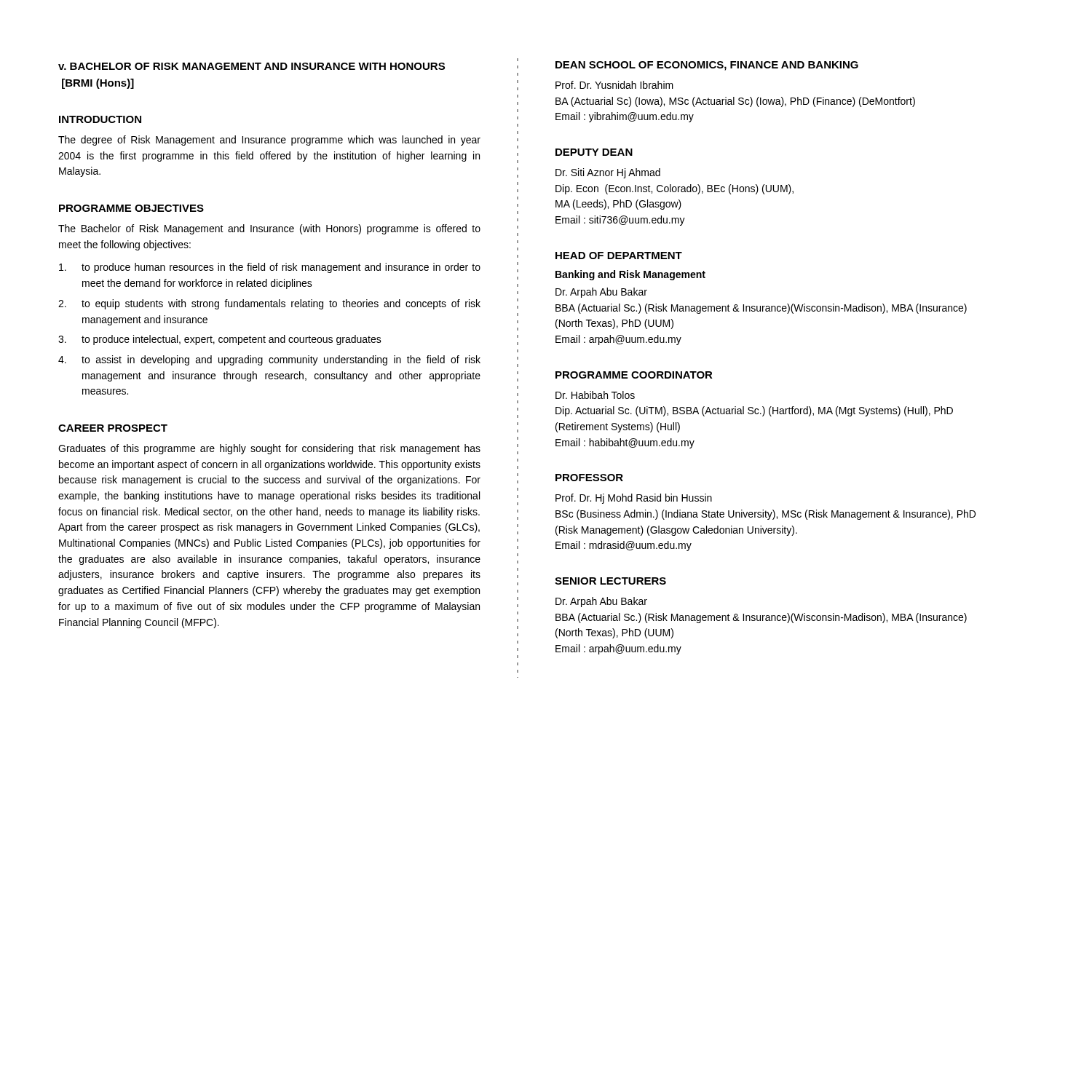Click on the text block starting "The degree of Risk Management"
This screenshot has height=1092, width=1092.
[x=269, y=156]
